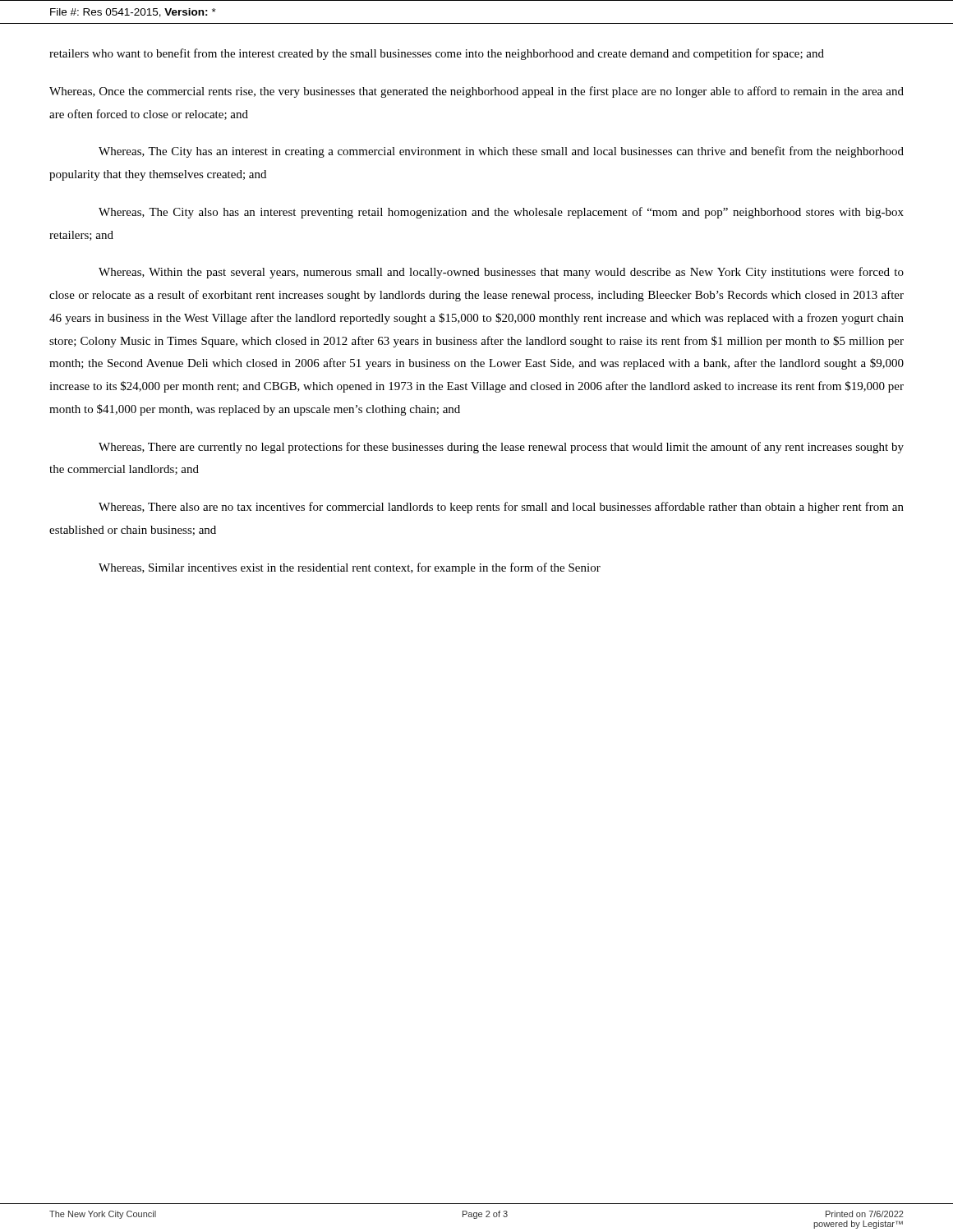
Task: Click the passage that begins "Whereas, There are currently no legal protections for"
Action: pyautogui.click(x=476, y=458)
